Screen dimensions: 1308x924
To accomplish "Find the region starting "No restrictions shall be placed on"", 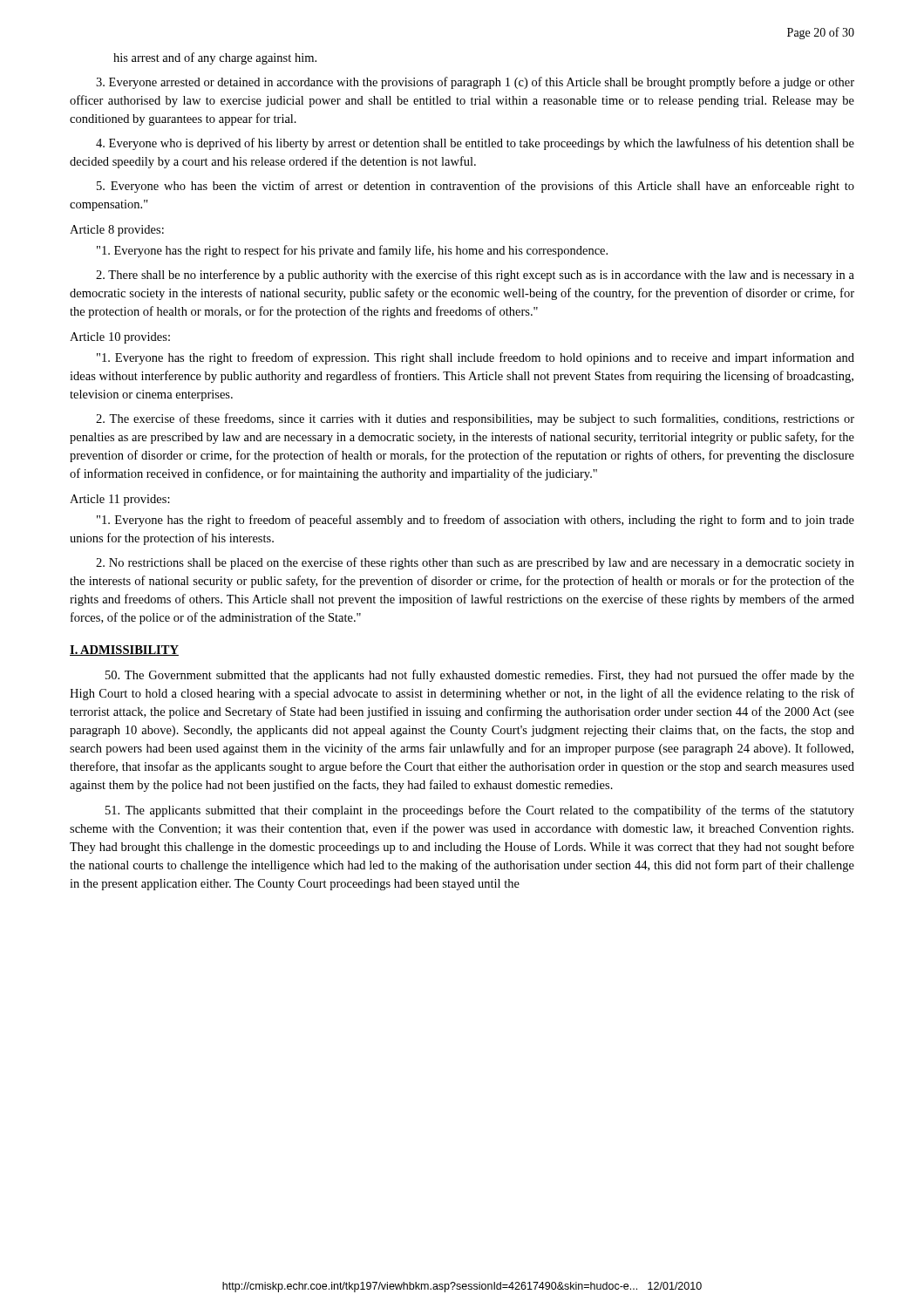I will tap(462, 590).
